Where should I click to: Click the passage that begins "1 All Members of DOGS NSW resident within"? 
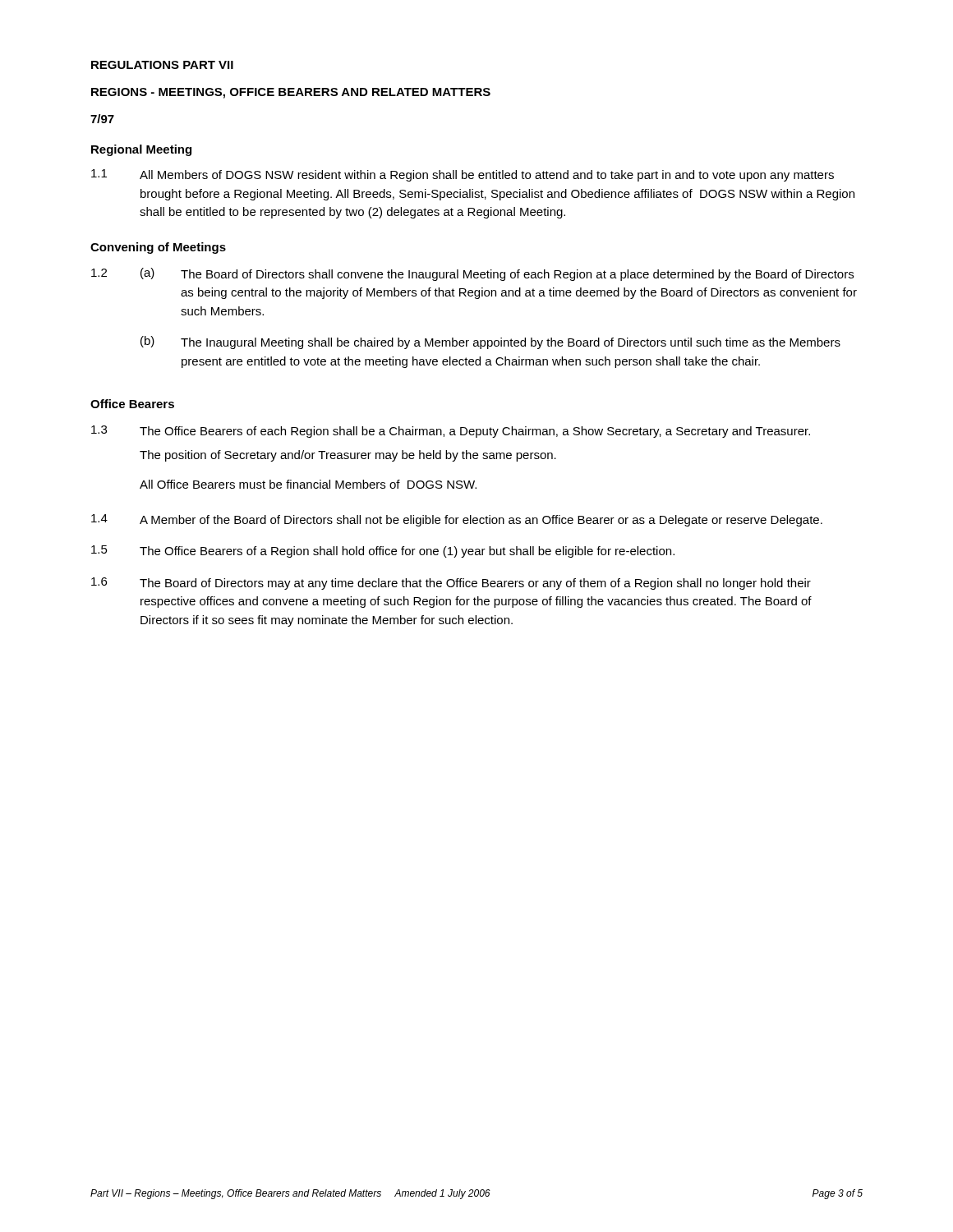[476, 194]
